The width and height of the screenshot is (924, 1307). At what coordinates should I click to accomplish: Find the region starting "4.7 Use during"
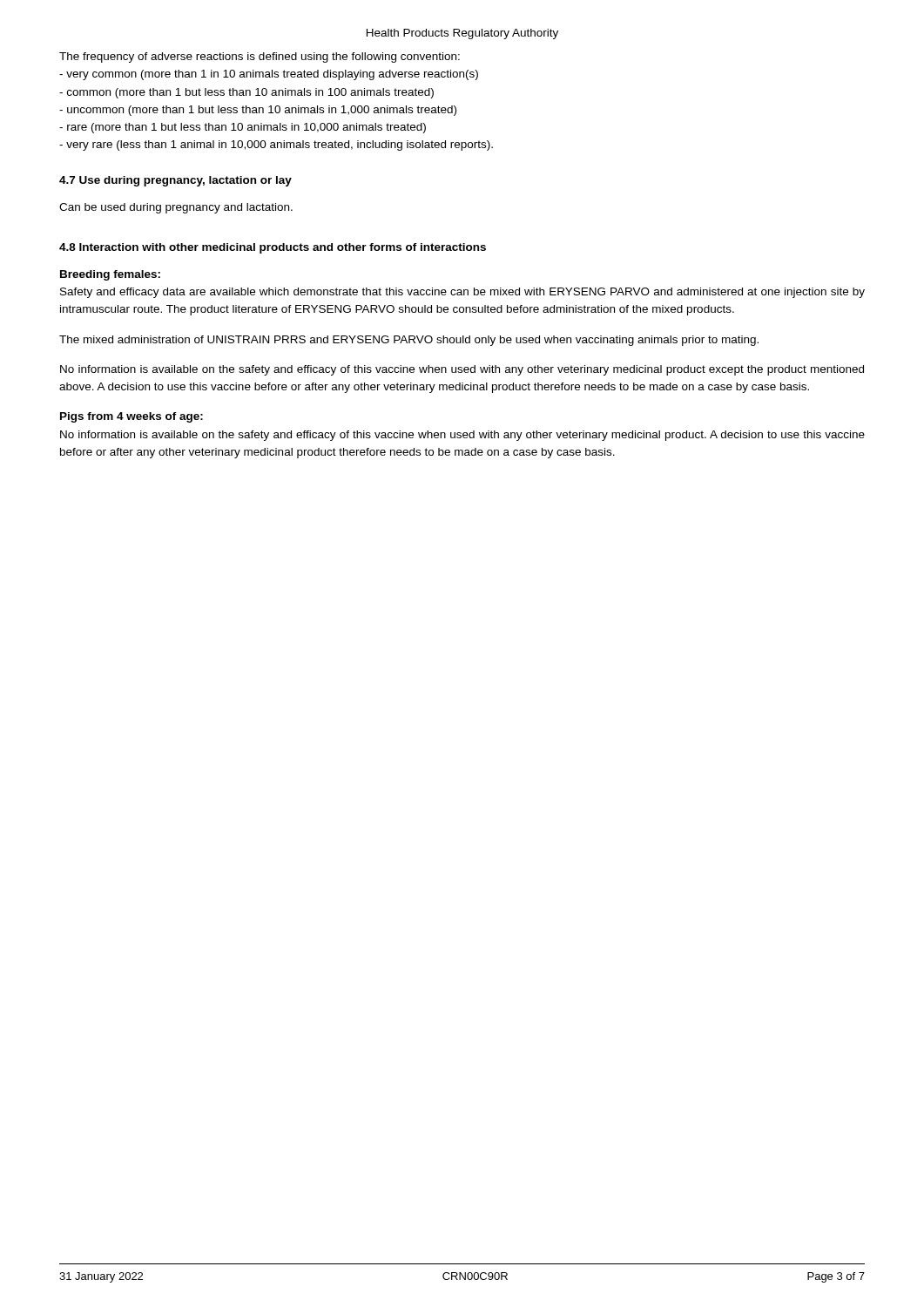[x=175, y=179]
